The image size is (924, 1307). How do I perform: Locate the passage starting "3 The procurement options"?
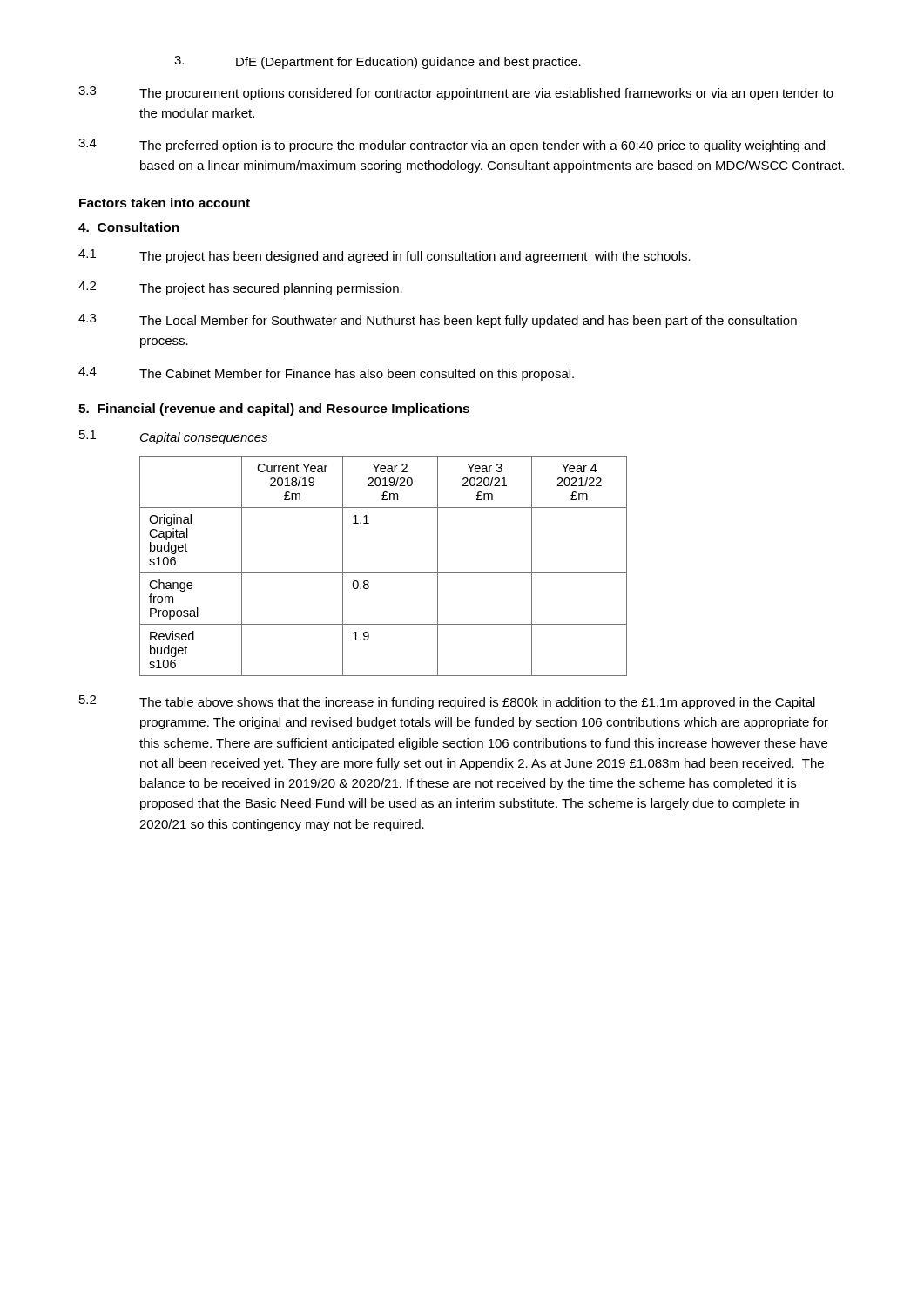[462, 103]
